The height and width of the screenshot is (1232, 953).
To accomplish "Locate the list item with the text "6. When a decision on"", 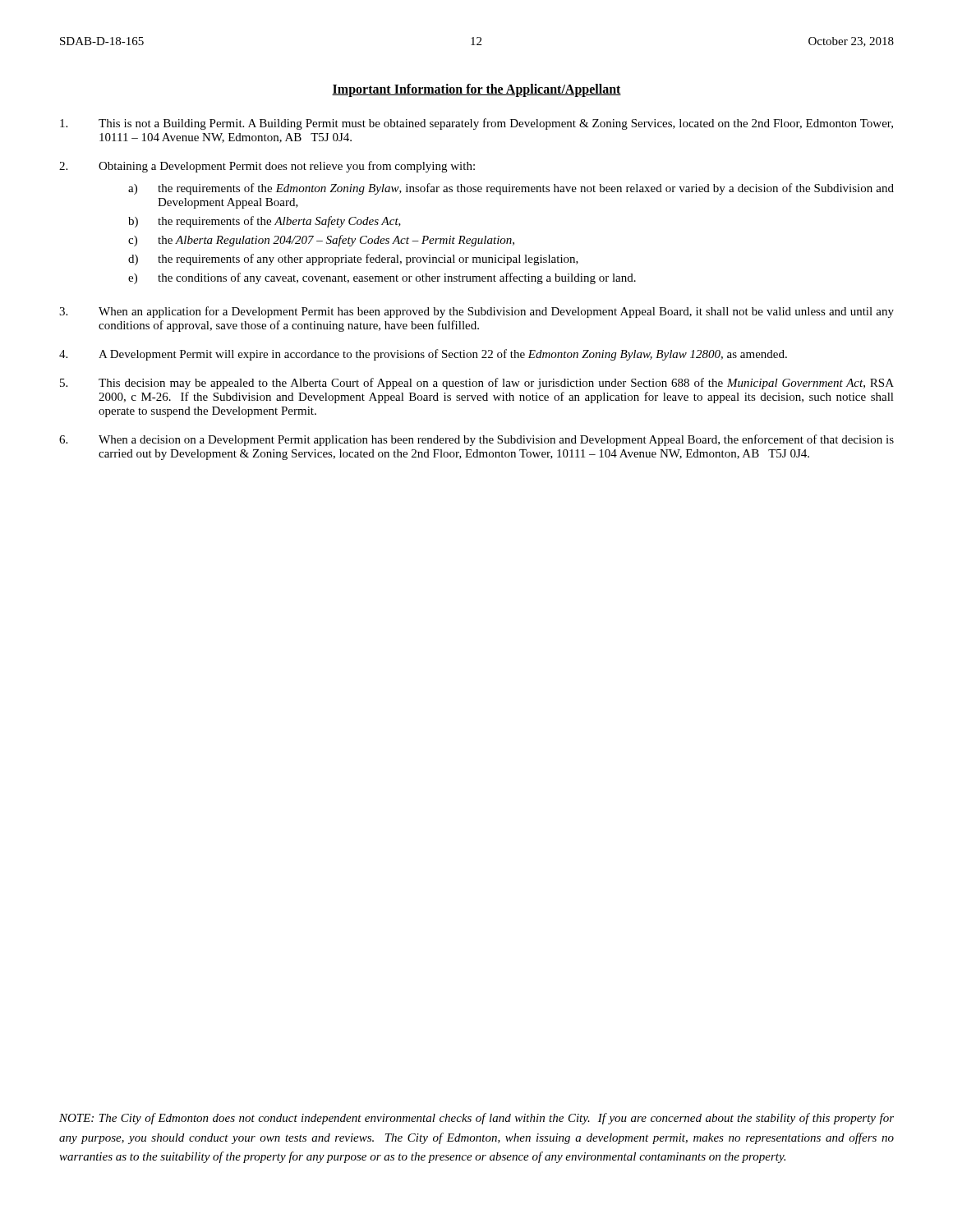I will [x=476, y=447].
